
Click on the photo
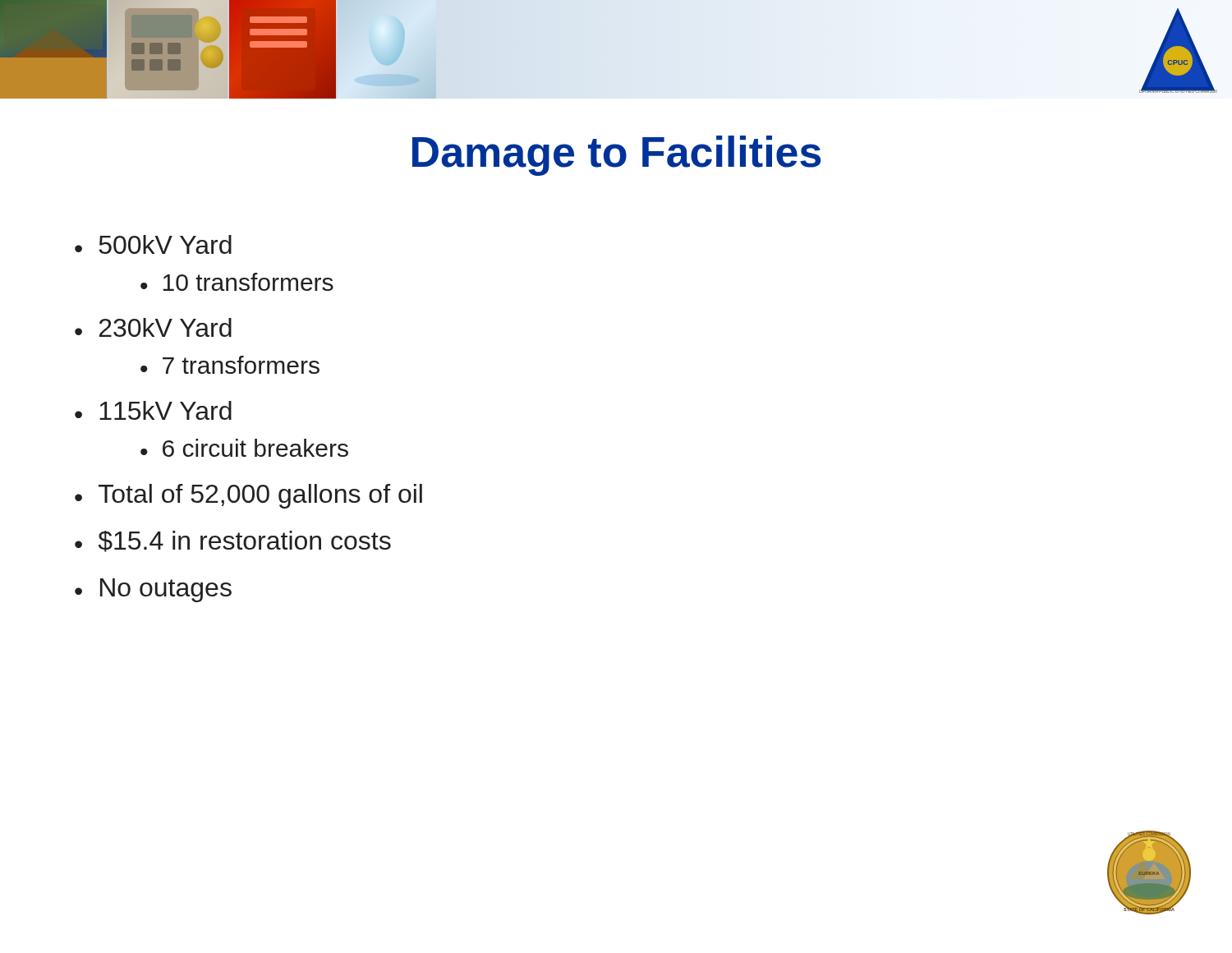coord(616,49)
